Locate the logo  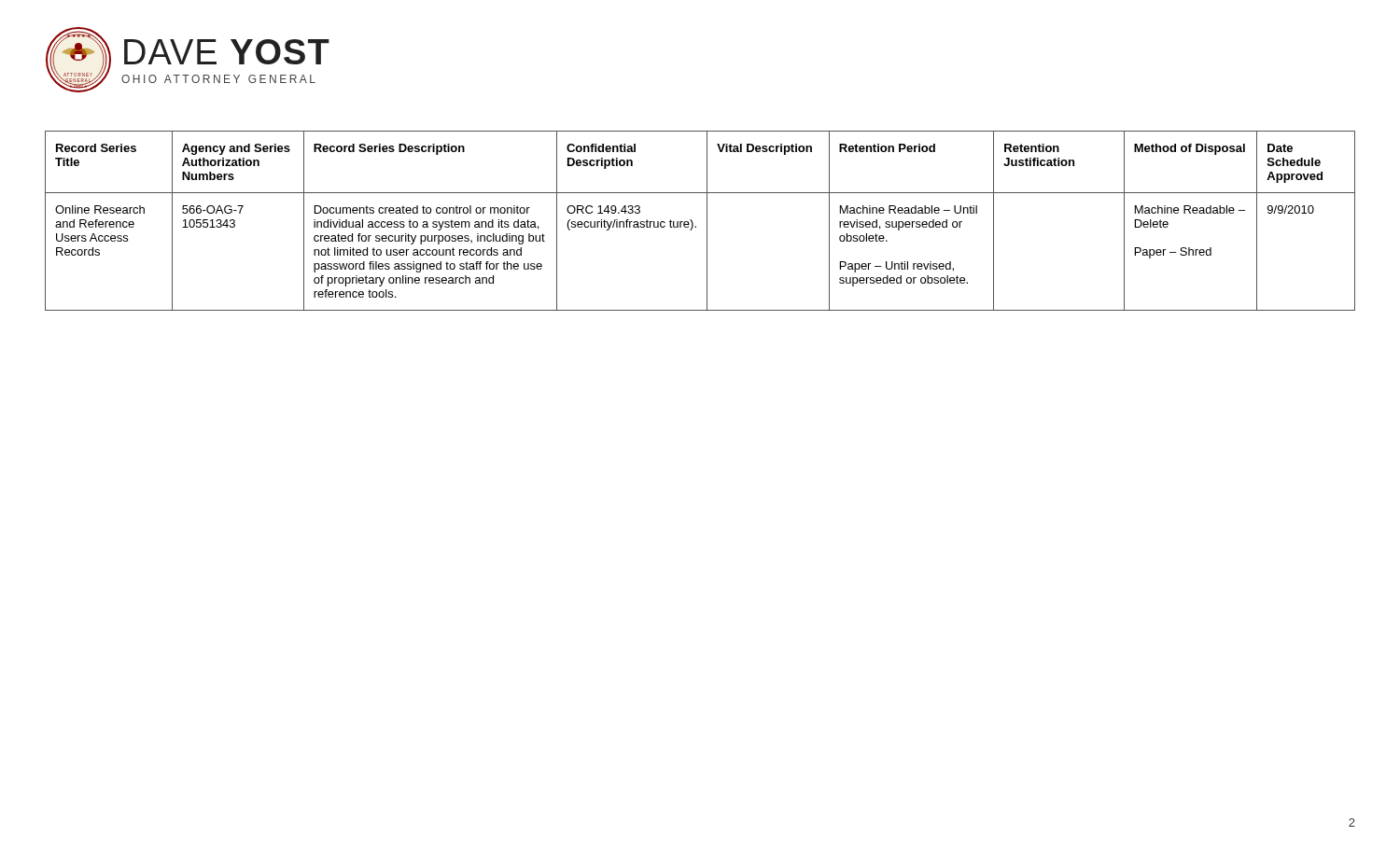[x=187, y=60]
